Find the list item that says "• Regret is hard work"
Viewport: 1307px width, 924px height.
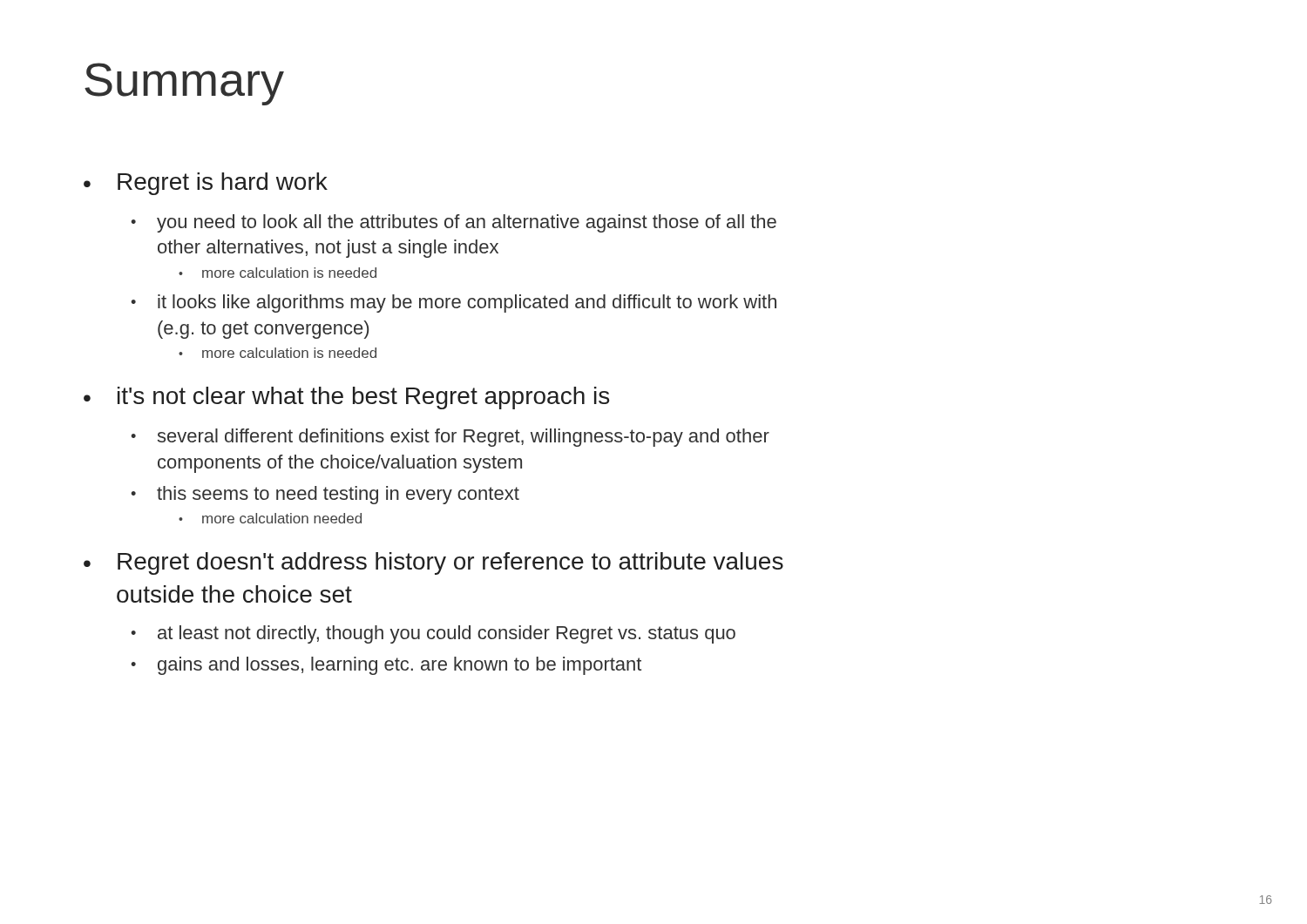[x=206, y=184]
